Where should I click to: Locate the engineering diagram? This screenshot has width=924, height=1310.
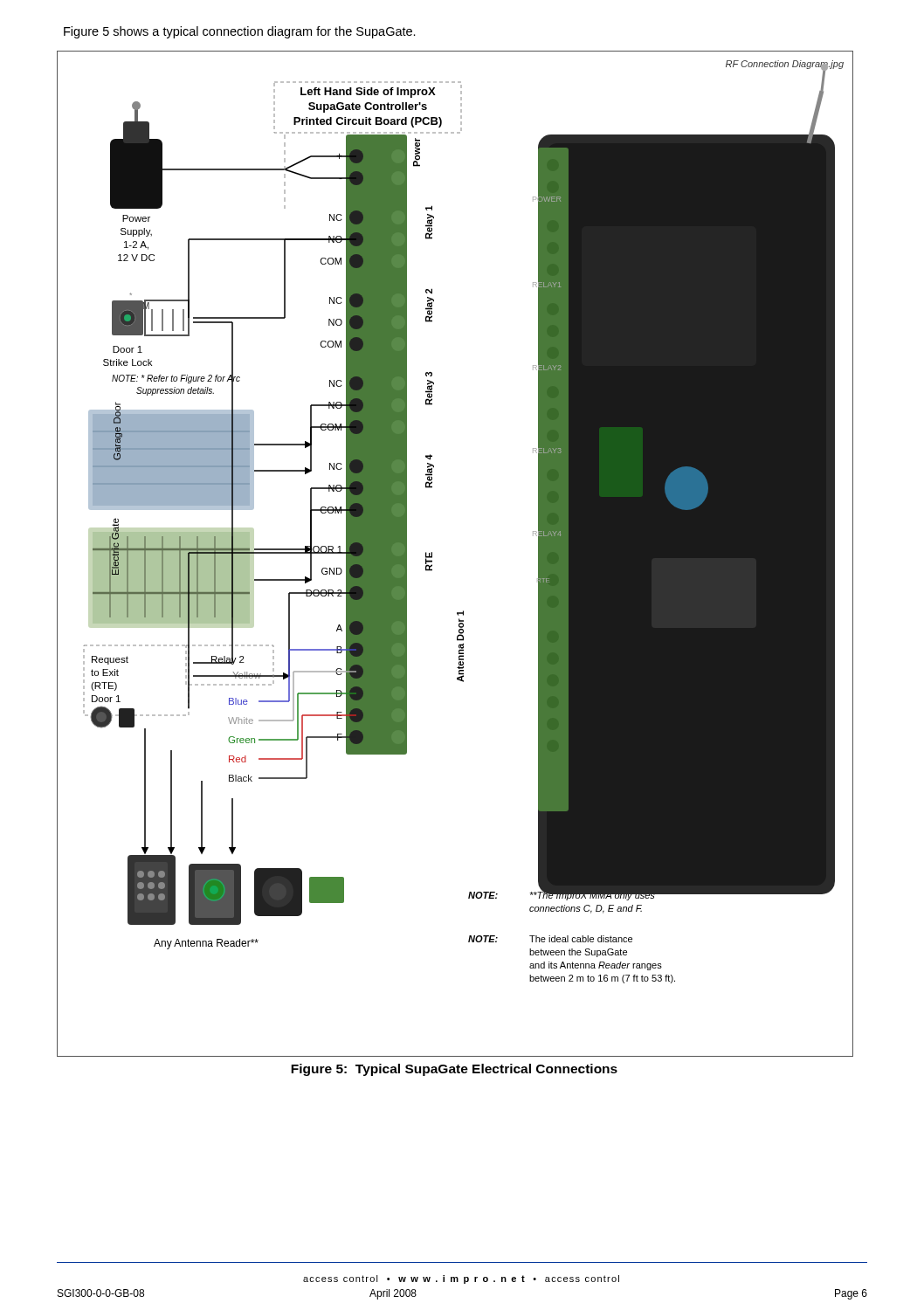pyautogui.click(x=455, y=554)
